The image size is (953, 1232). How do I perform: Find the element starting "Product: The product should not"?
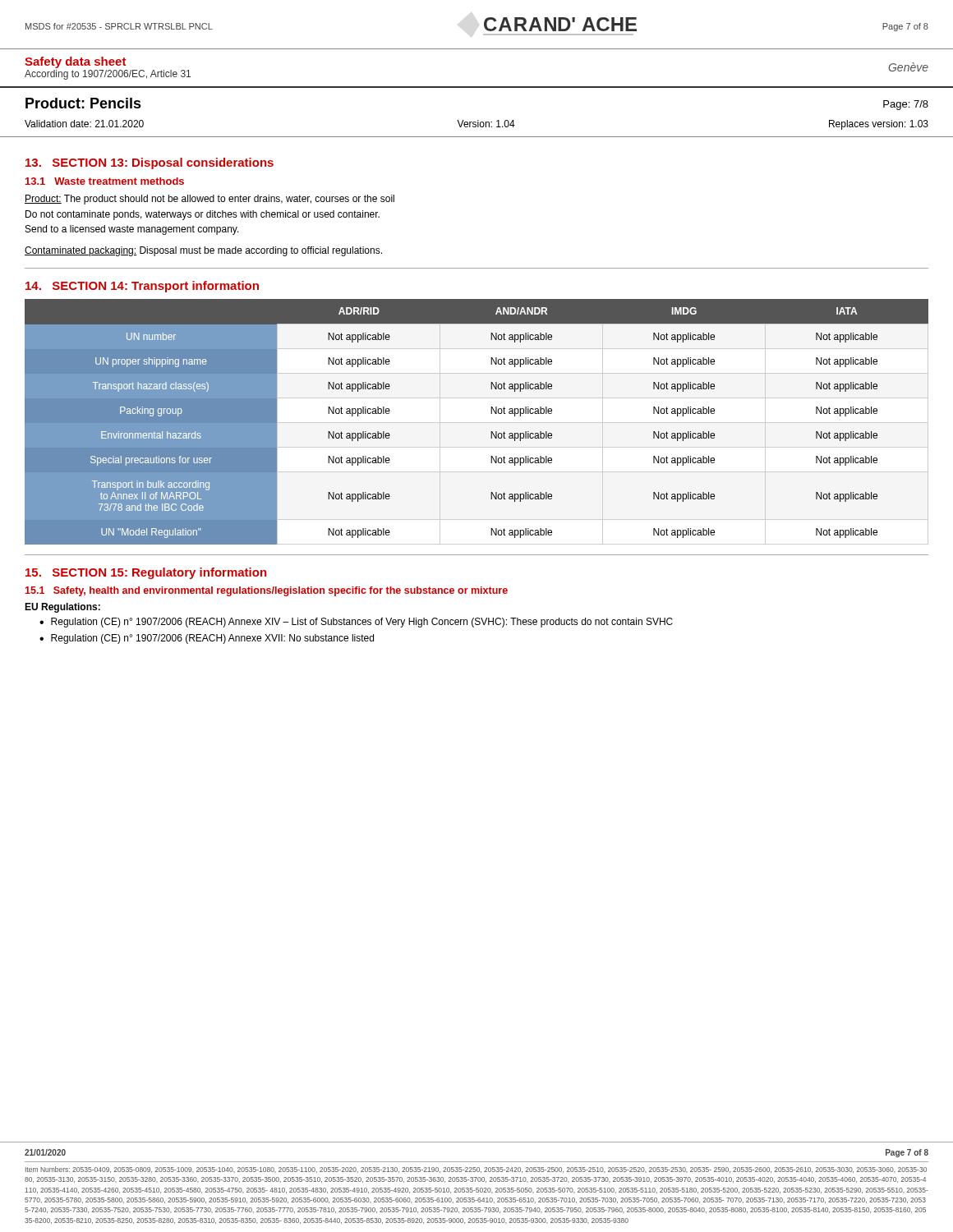210,214
